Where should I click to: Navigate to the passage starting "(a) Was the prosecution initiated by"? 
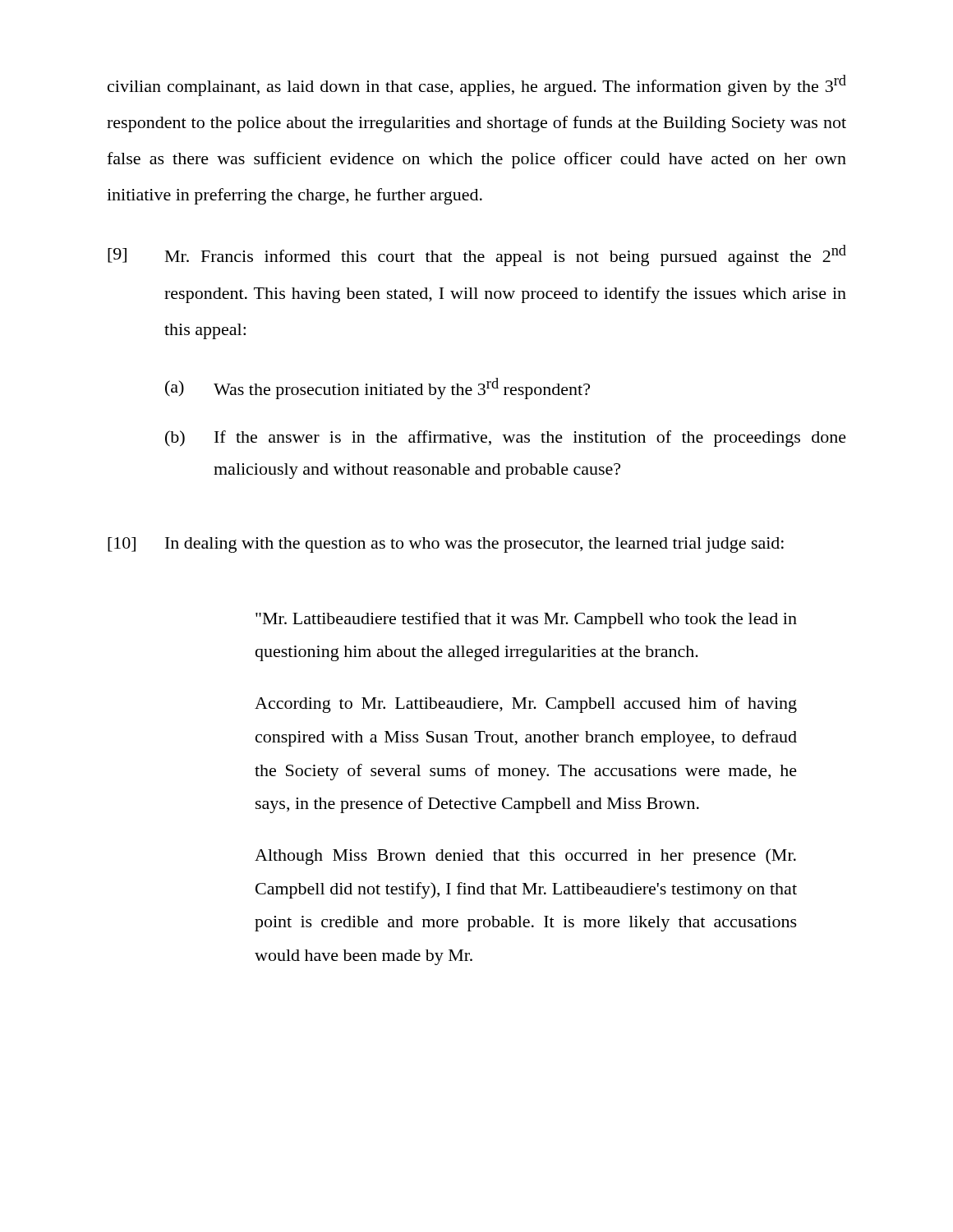(505, 388)
